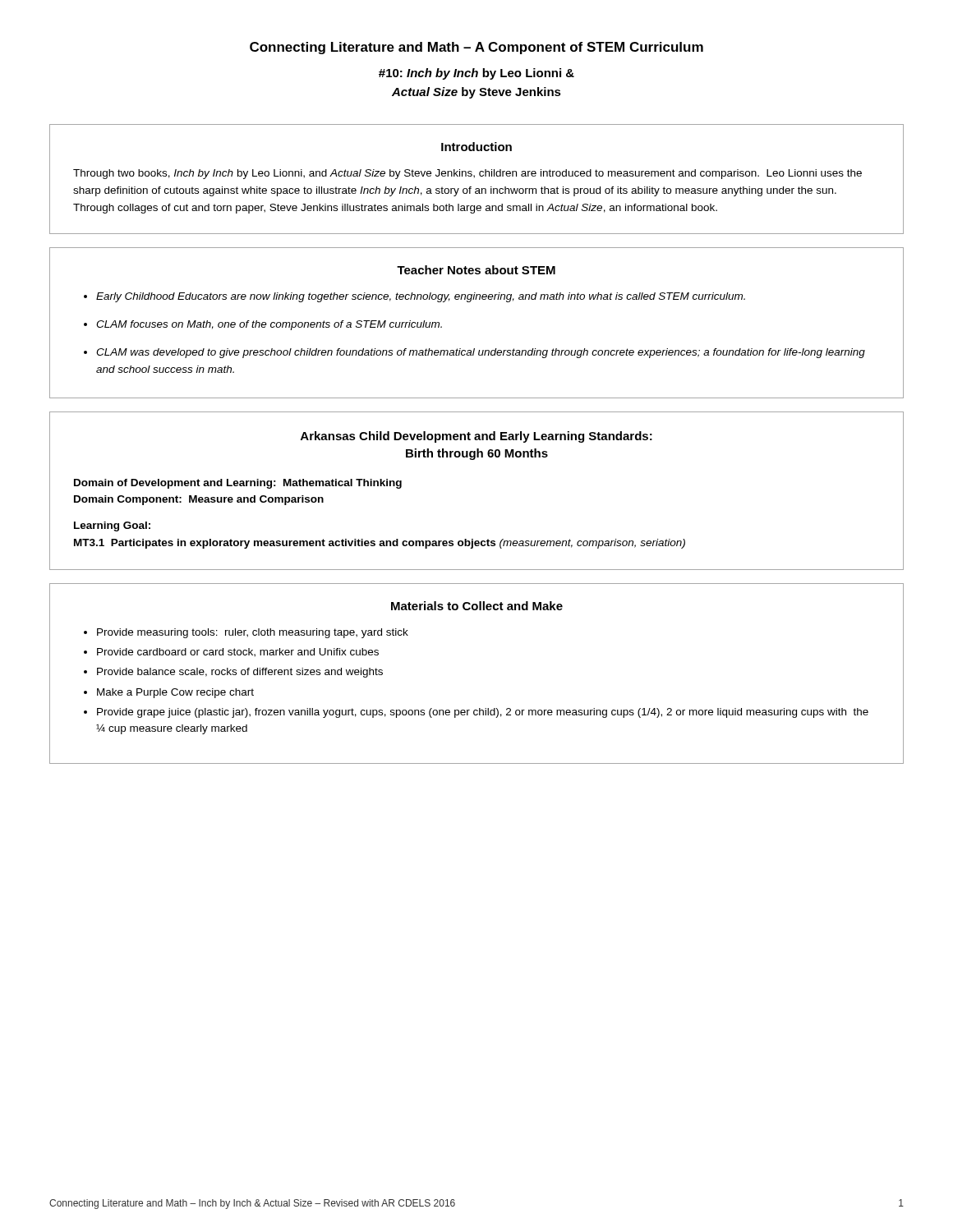This screenshot has height=1232, width=953.
Task: Point to the passage starting "Arkansas Child Development"
Action: [476, 444]
